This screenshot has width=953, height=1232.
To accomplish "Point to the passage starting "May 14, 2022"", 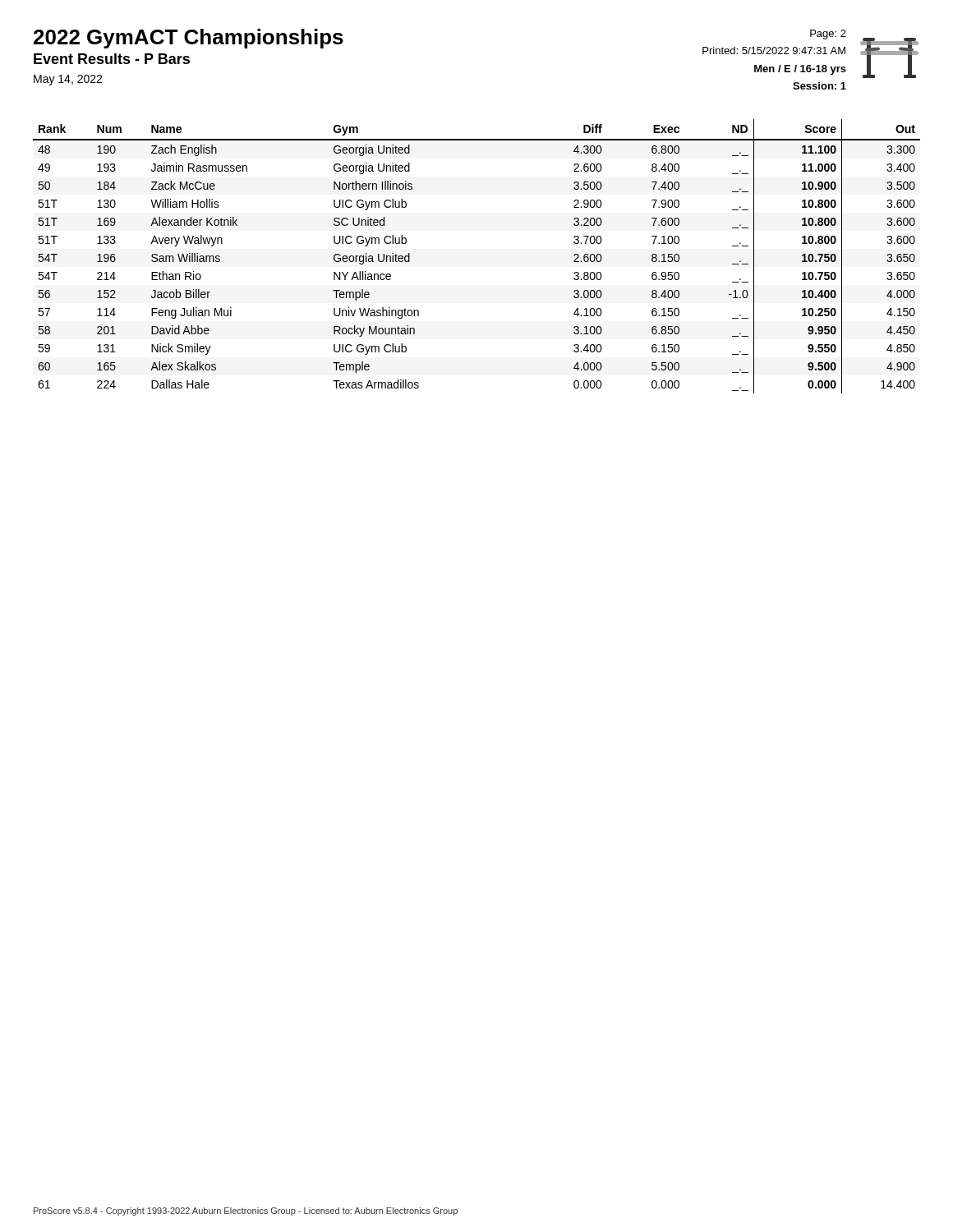I will pos(68,79).
